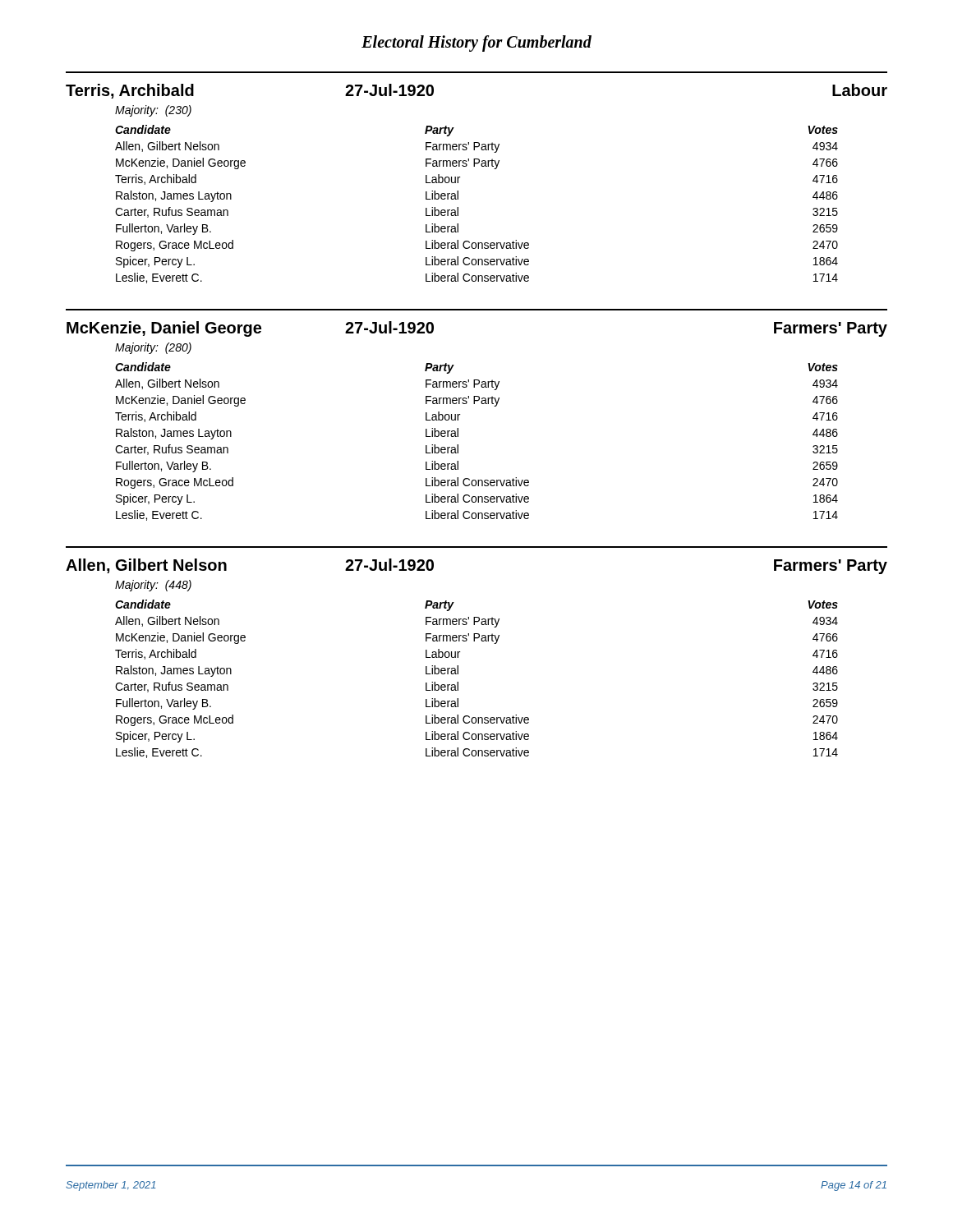Select the block starting "Electoral History for Cumberland"
Viewport: 953px width, 1232px height.
476,42
